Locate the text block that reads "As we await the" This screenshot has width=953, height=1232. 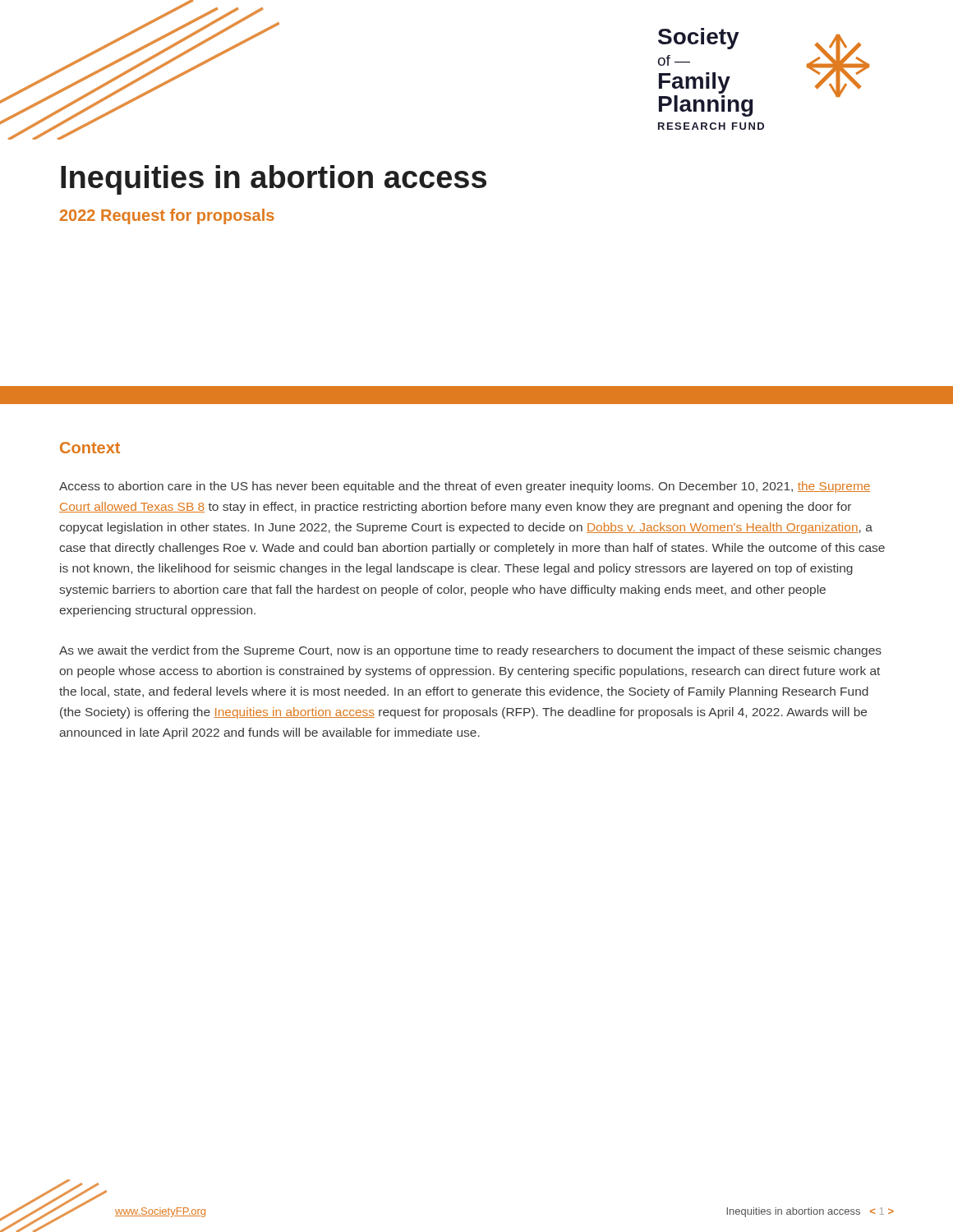pos(476,691)
